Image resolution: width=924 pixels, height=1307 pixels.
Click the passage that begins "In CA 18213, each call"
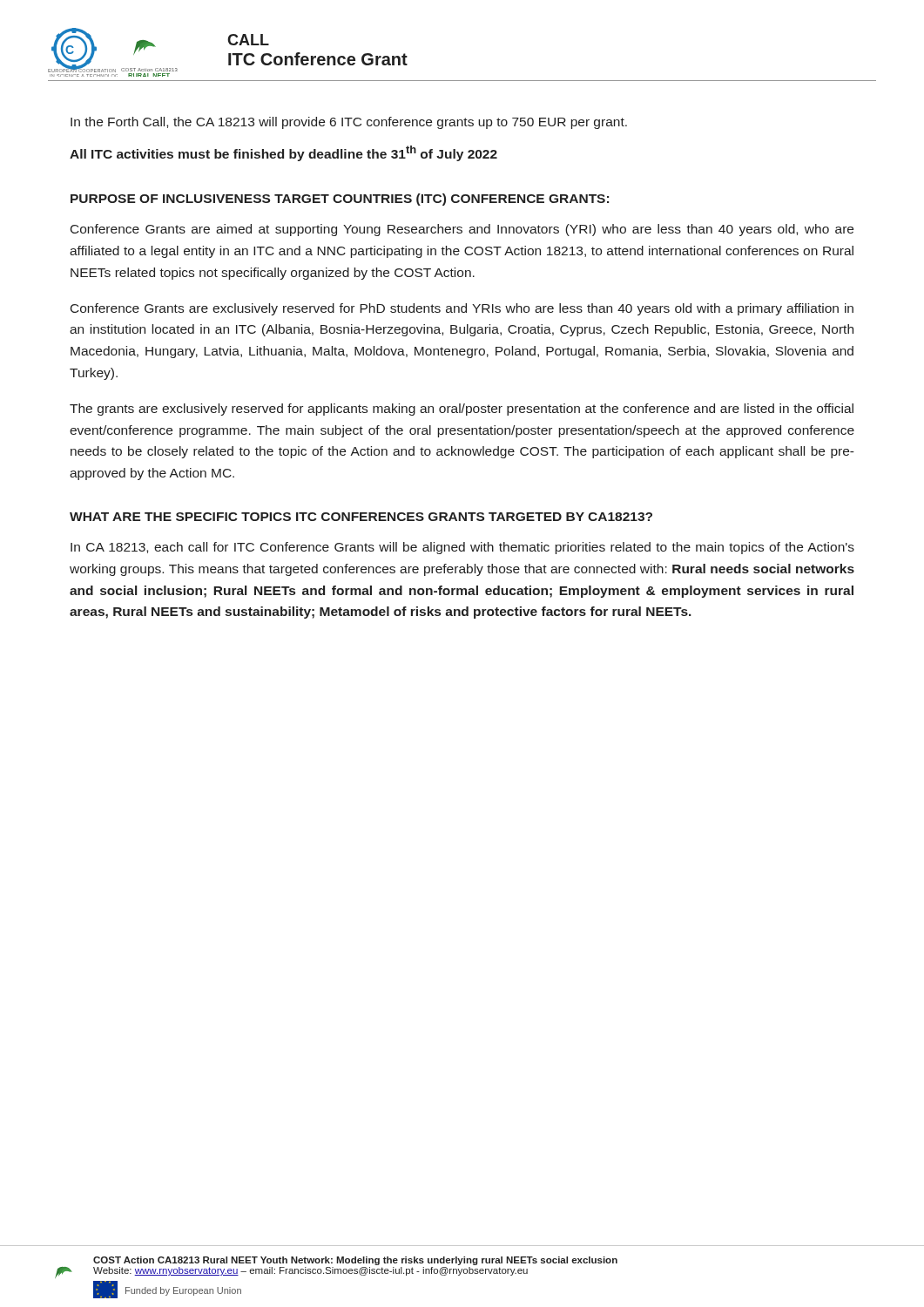[x=462, y=579]
